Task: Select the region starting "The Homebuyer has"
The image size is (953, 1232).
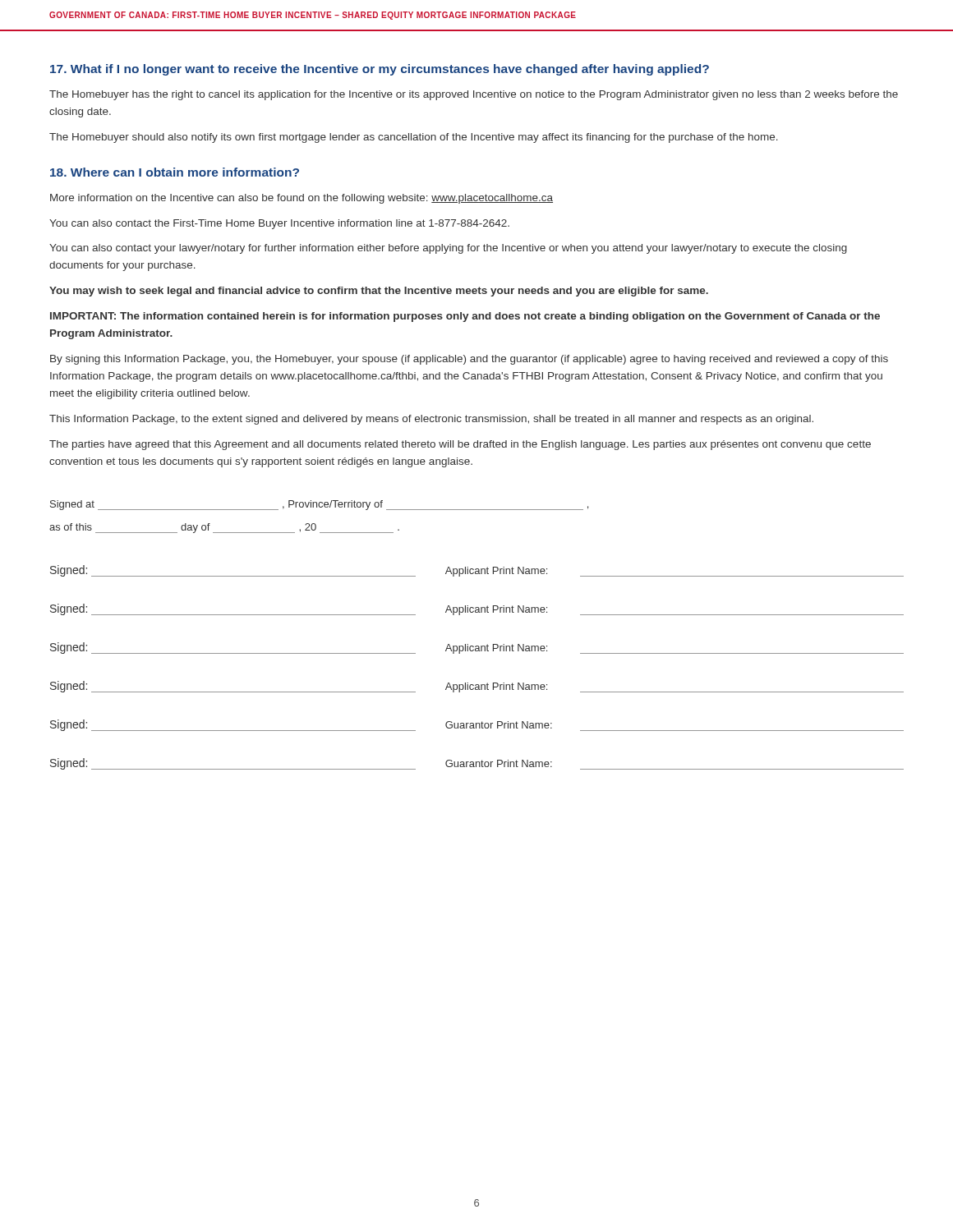Action: pyautogui.click(x=474, y=103)
